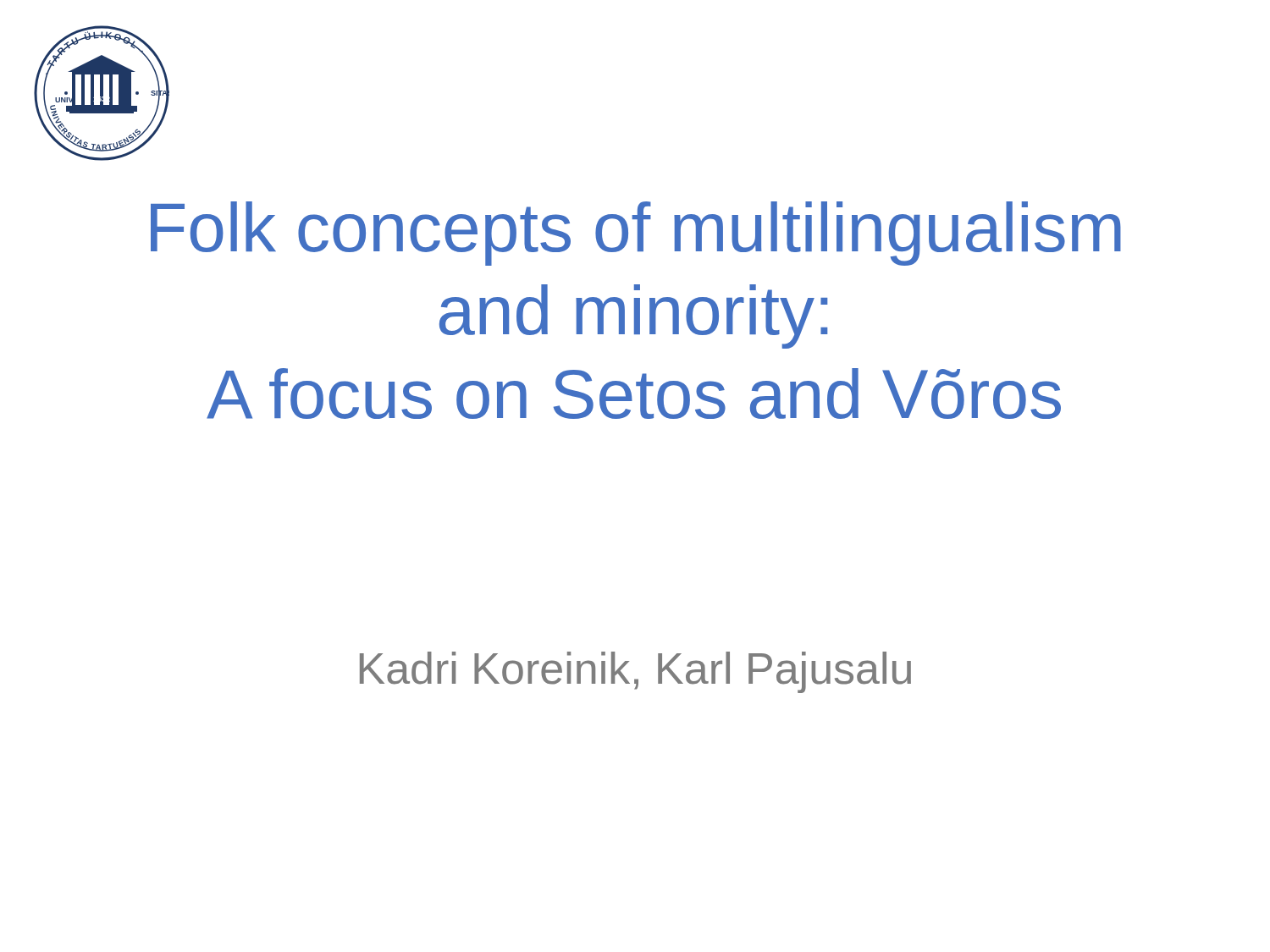Find the logo

click(x=102, y=93)
